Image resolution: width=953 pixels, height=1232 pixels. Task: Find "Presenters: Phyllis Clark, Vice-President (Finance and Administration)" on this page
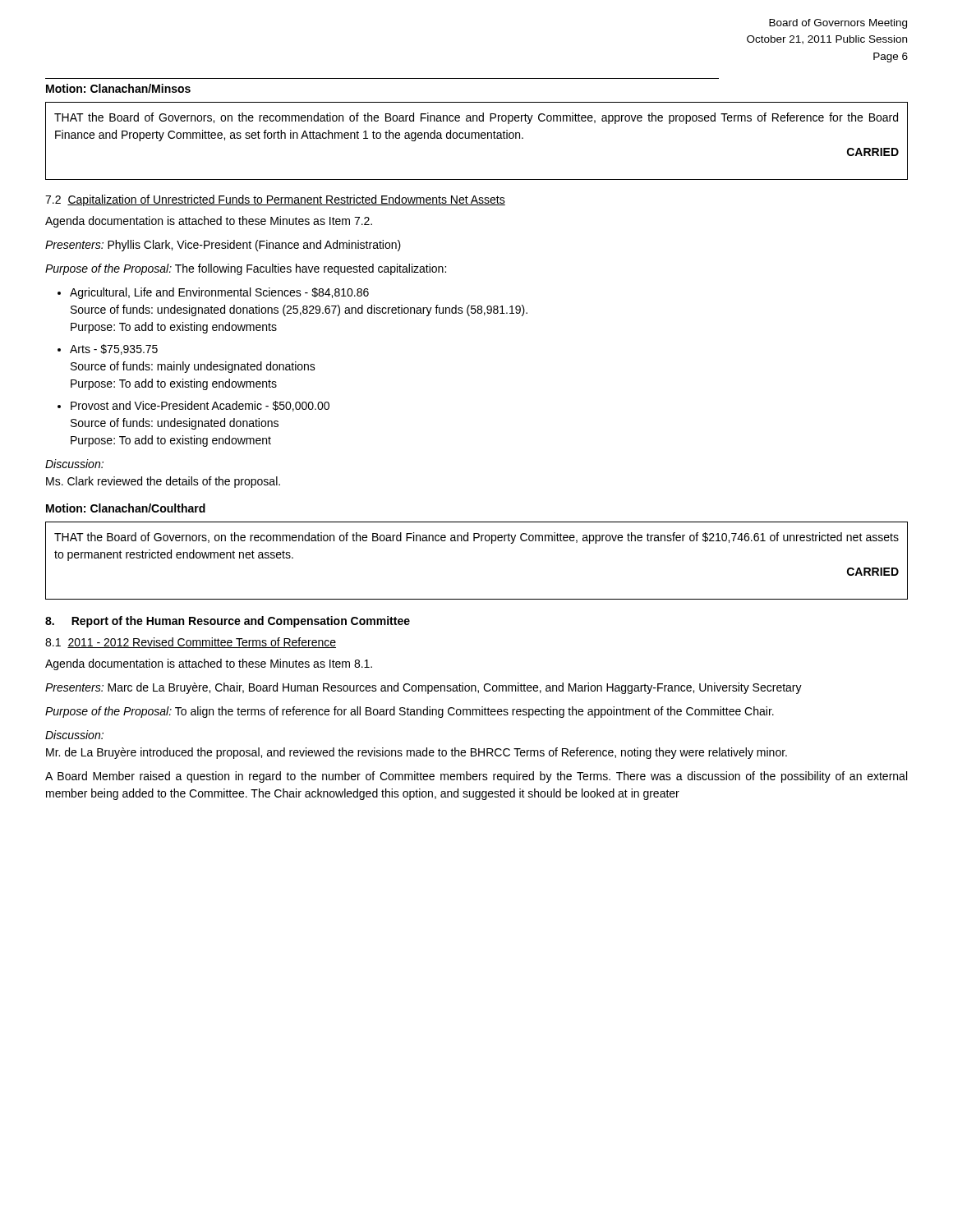(223, 245)
